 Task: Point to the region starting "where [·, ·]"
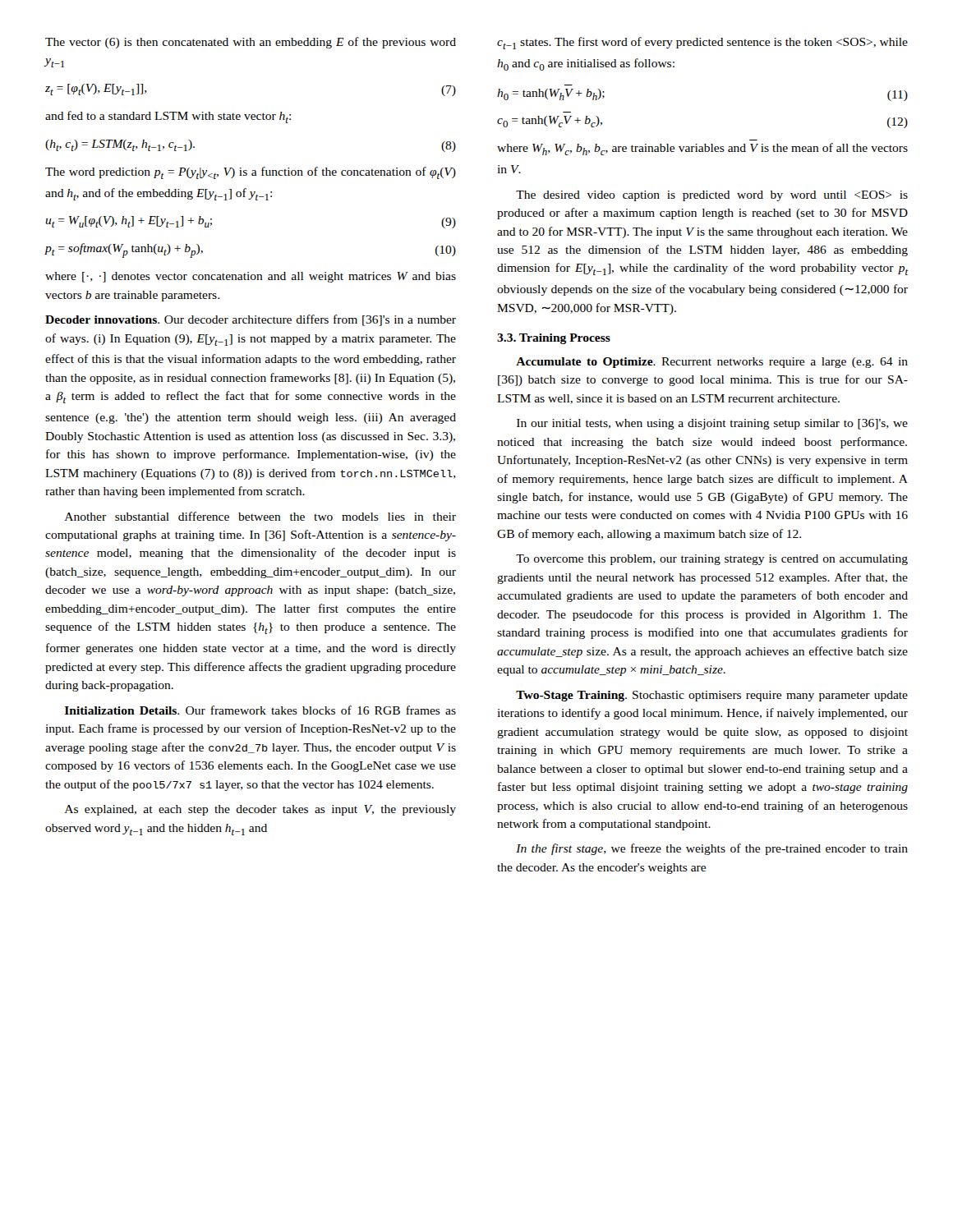251,285
